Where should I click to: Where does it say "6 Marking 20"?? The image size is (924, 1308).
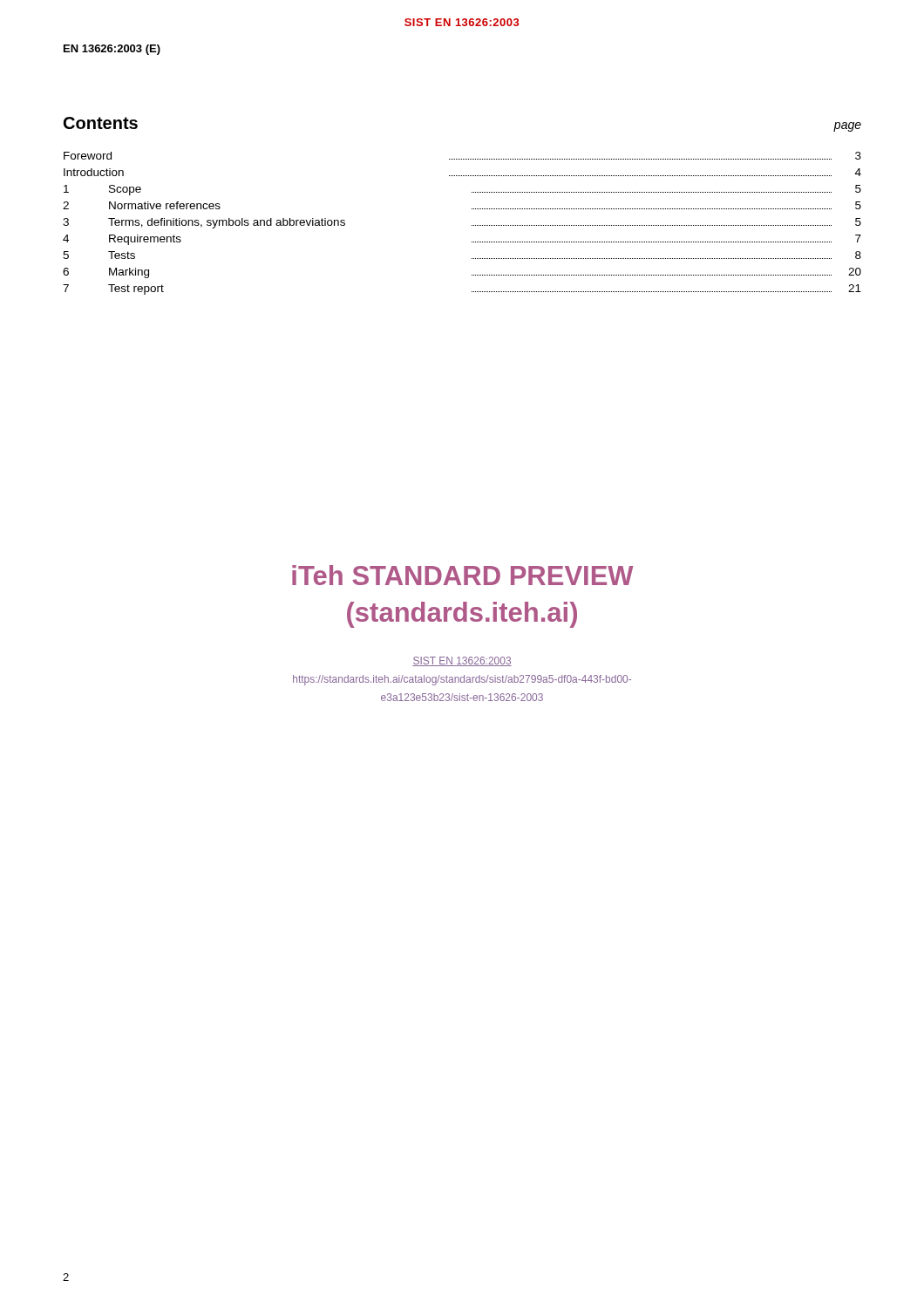(x=462, y=272)
